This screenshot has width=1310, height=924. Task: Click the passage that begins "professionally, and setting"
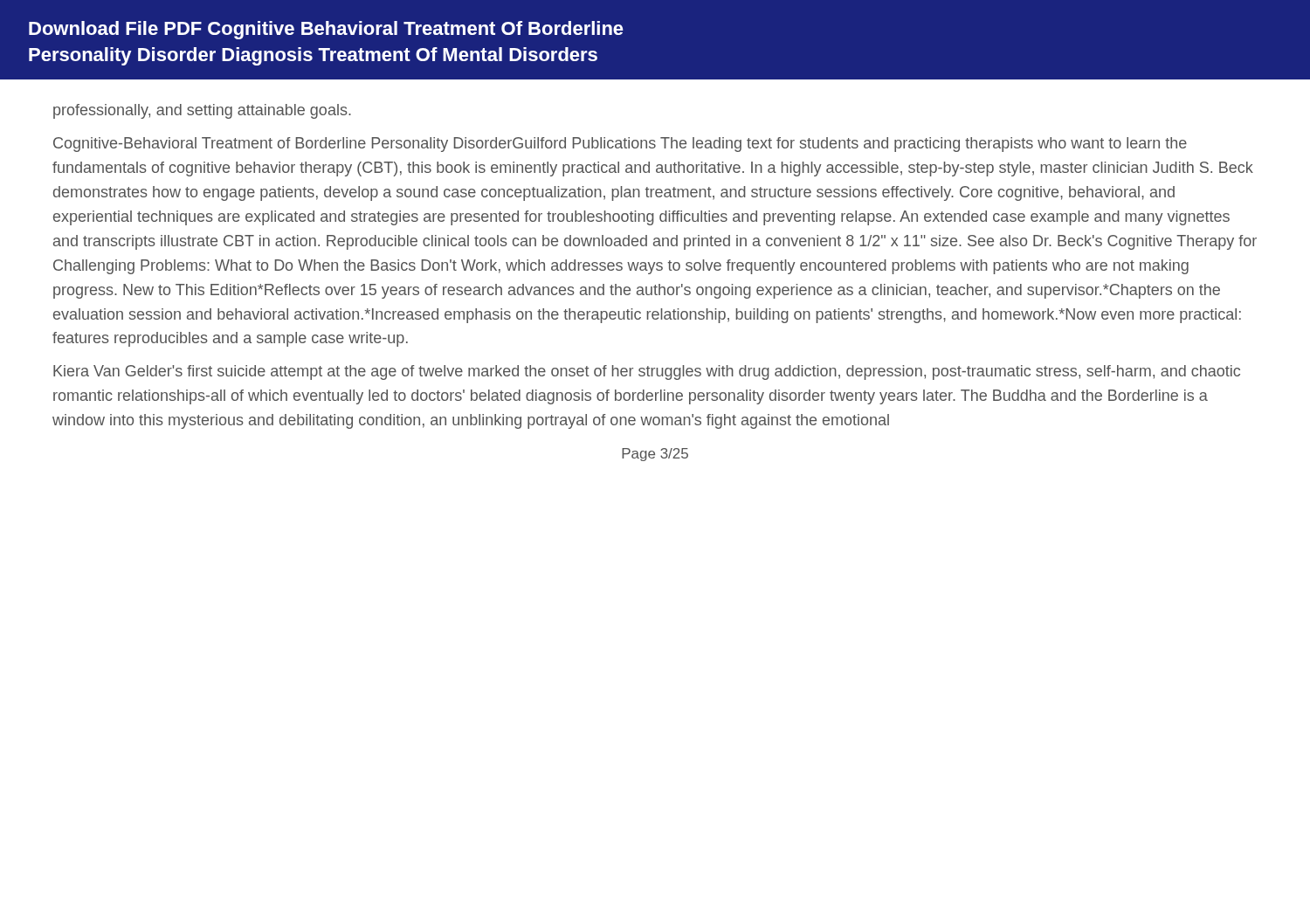pyautogui.click(x=202, y=110)
